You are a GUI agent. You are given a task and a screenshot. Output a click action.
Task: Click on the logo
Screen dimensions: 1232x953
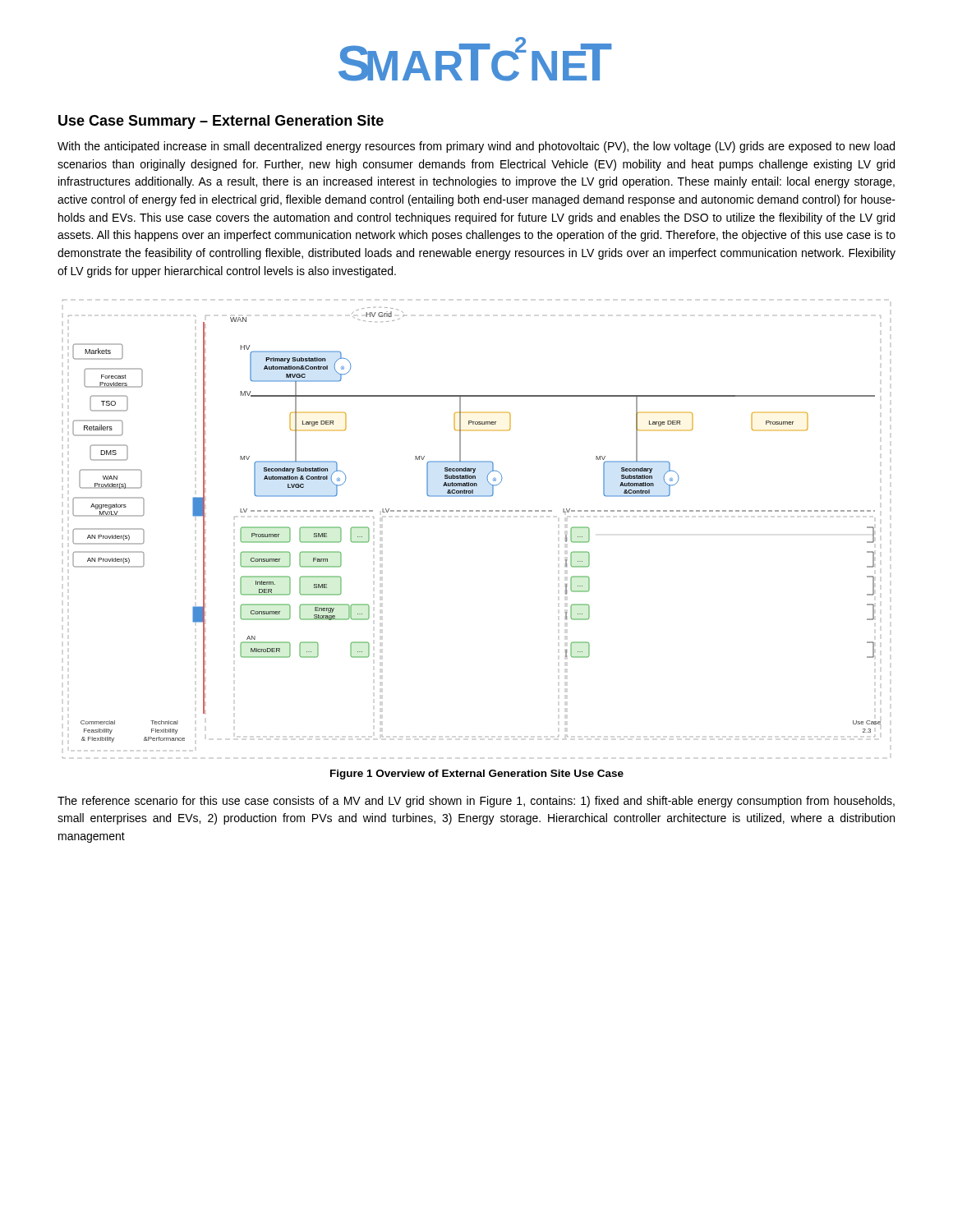pyautogui.click(x=476, y=64)
